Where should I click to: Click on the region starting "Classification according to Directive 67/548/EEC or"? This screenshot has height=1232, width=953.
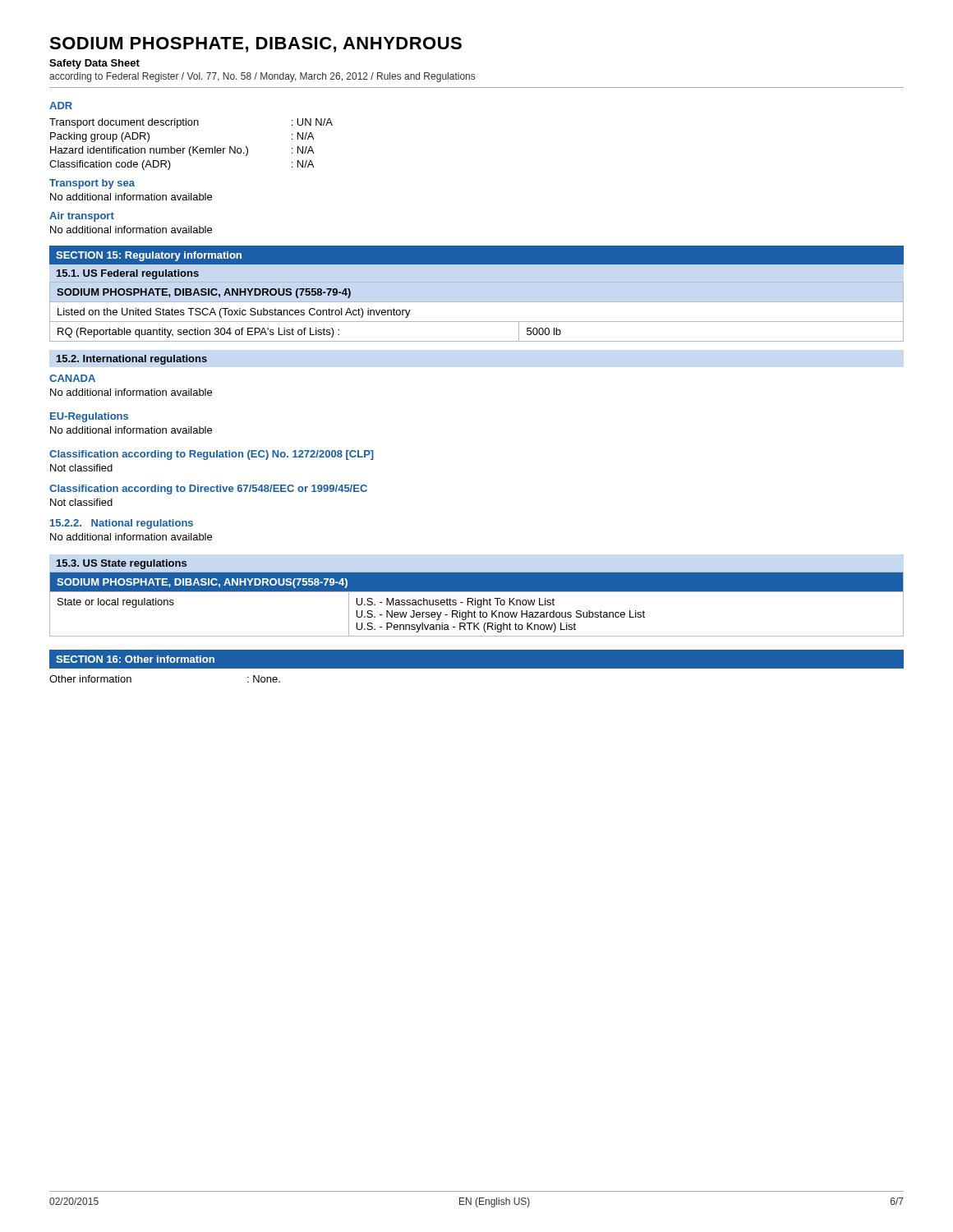(x=208, y=488)
